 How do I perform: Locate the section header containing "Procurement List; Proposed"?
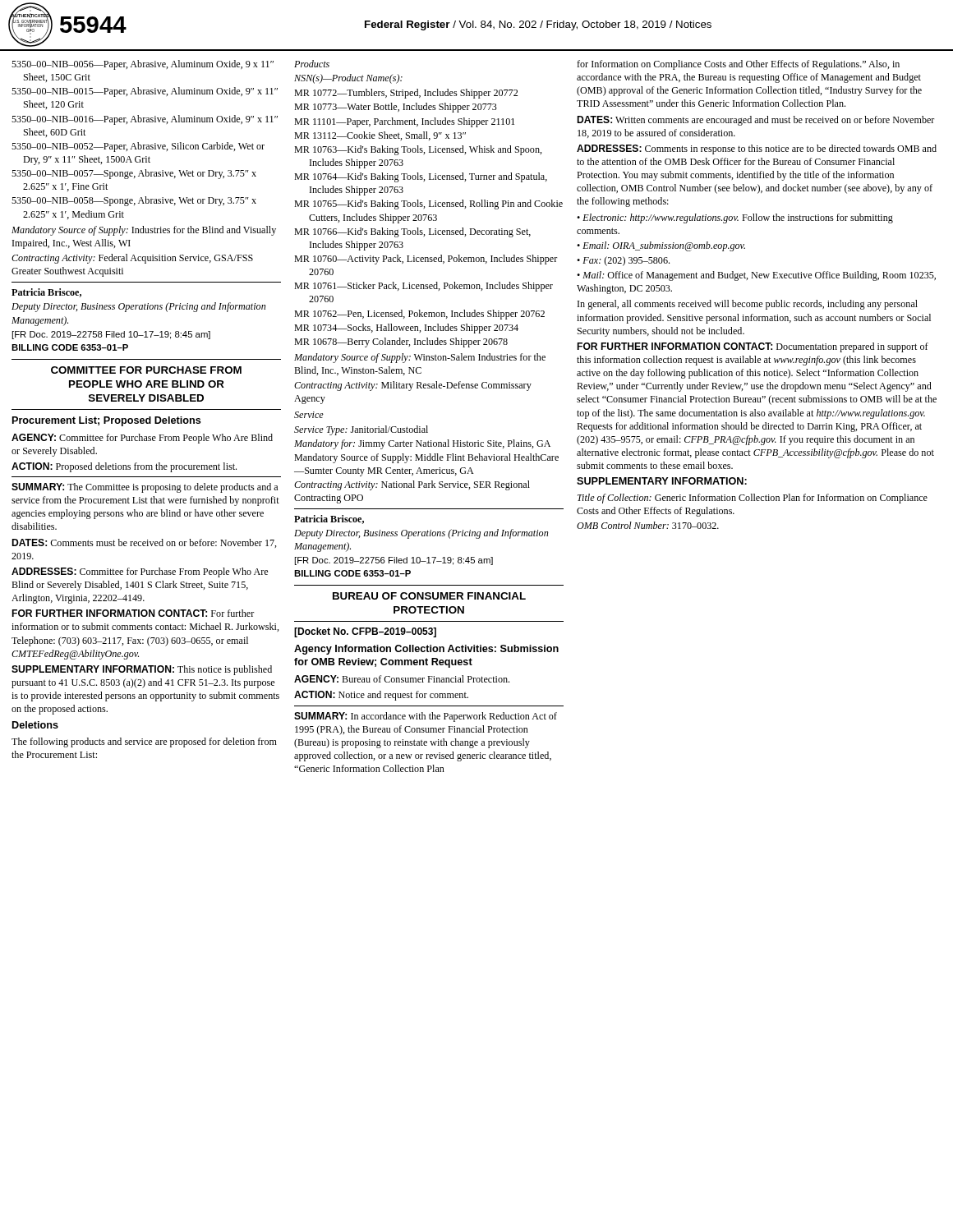click(x=106, y=420)
